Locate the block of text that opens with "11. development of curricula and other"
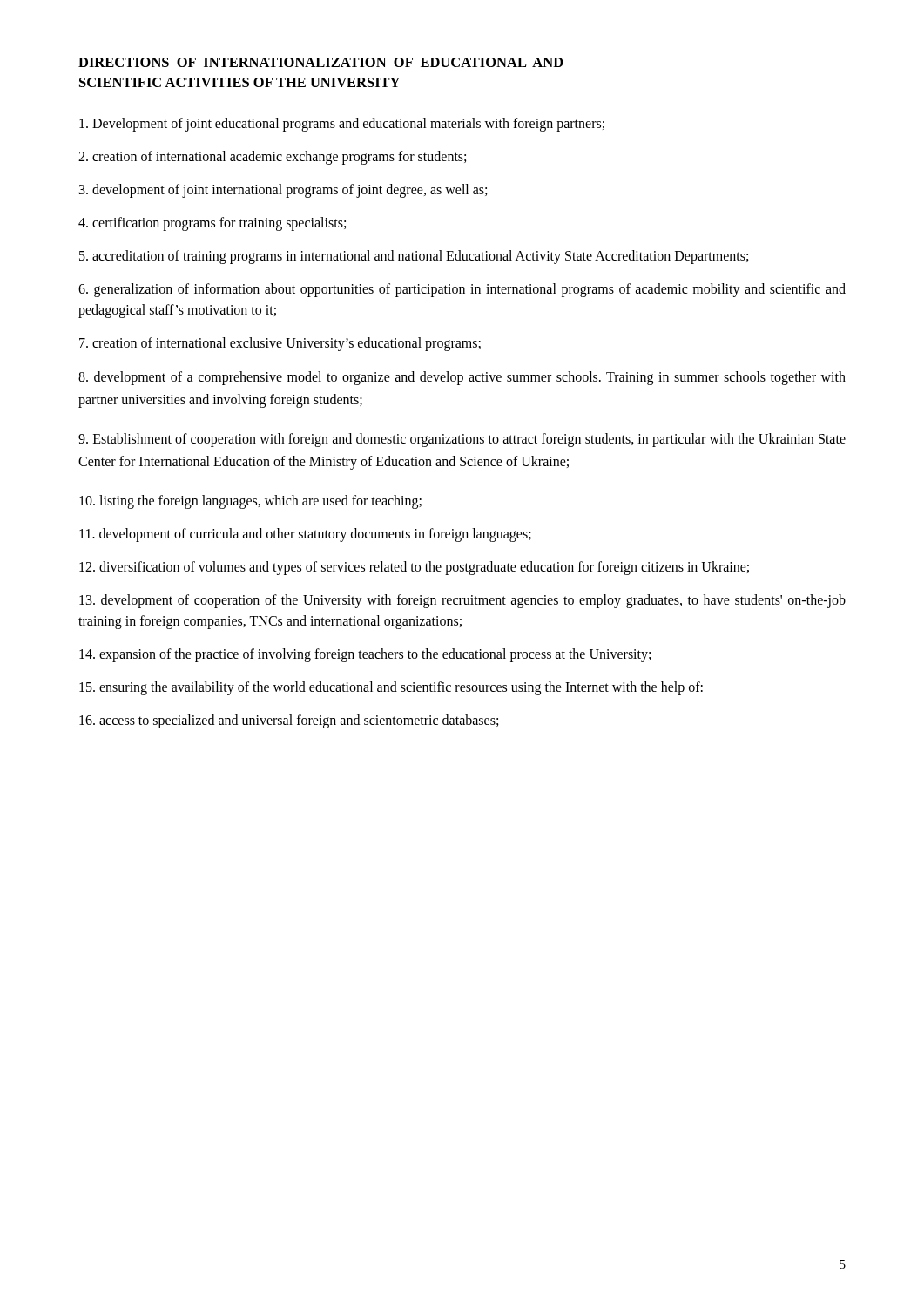924x1307 pixels. click(x=305, y=533)
